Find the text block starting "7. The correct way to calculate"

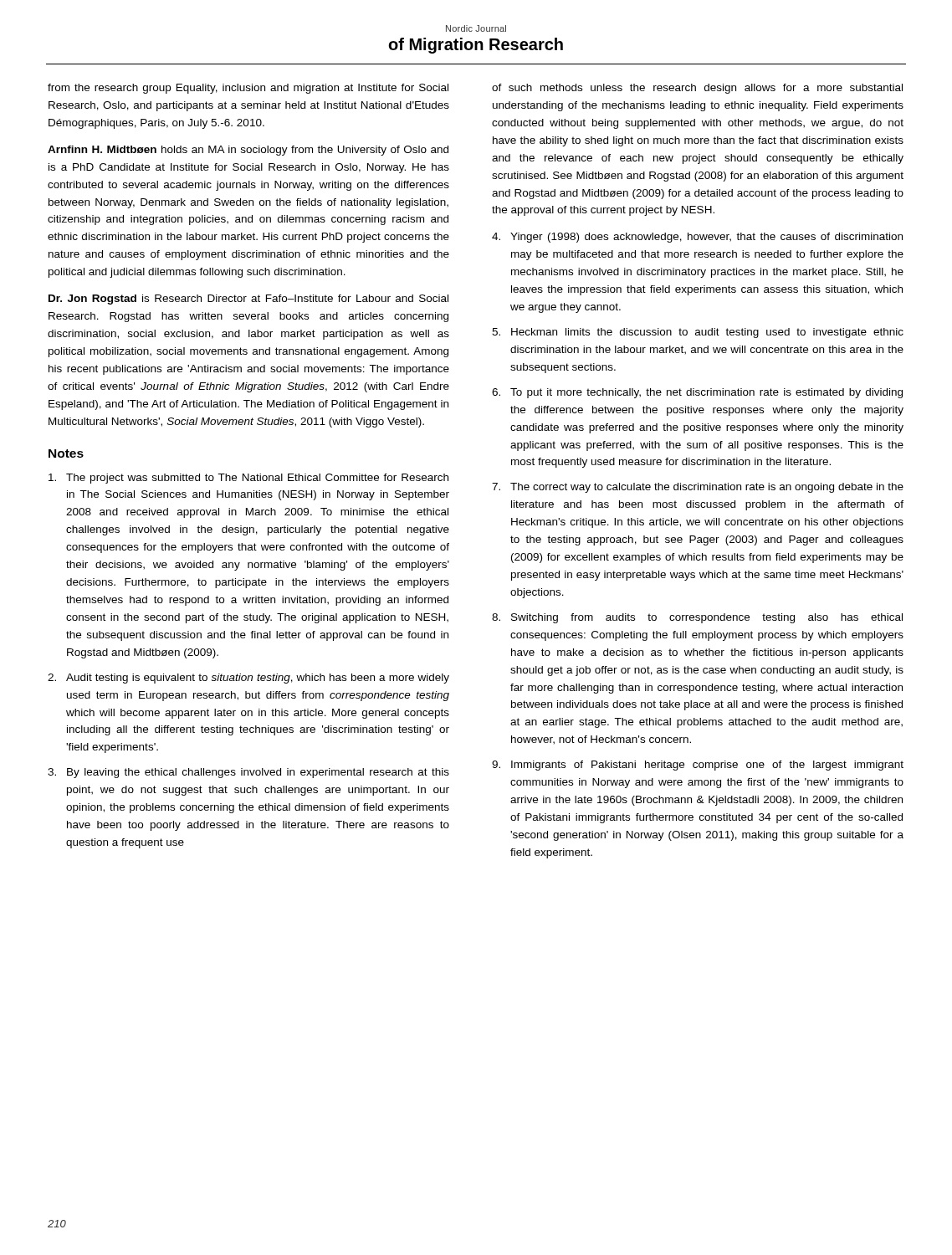click(698, 540)
